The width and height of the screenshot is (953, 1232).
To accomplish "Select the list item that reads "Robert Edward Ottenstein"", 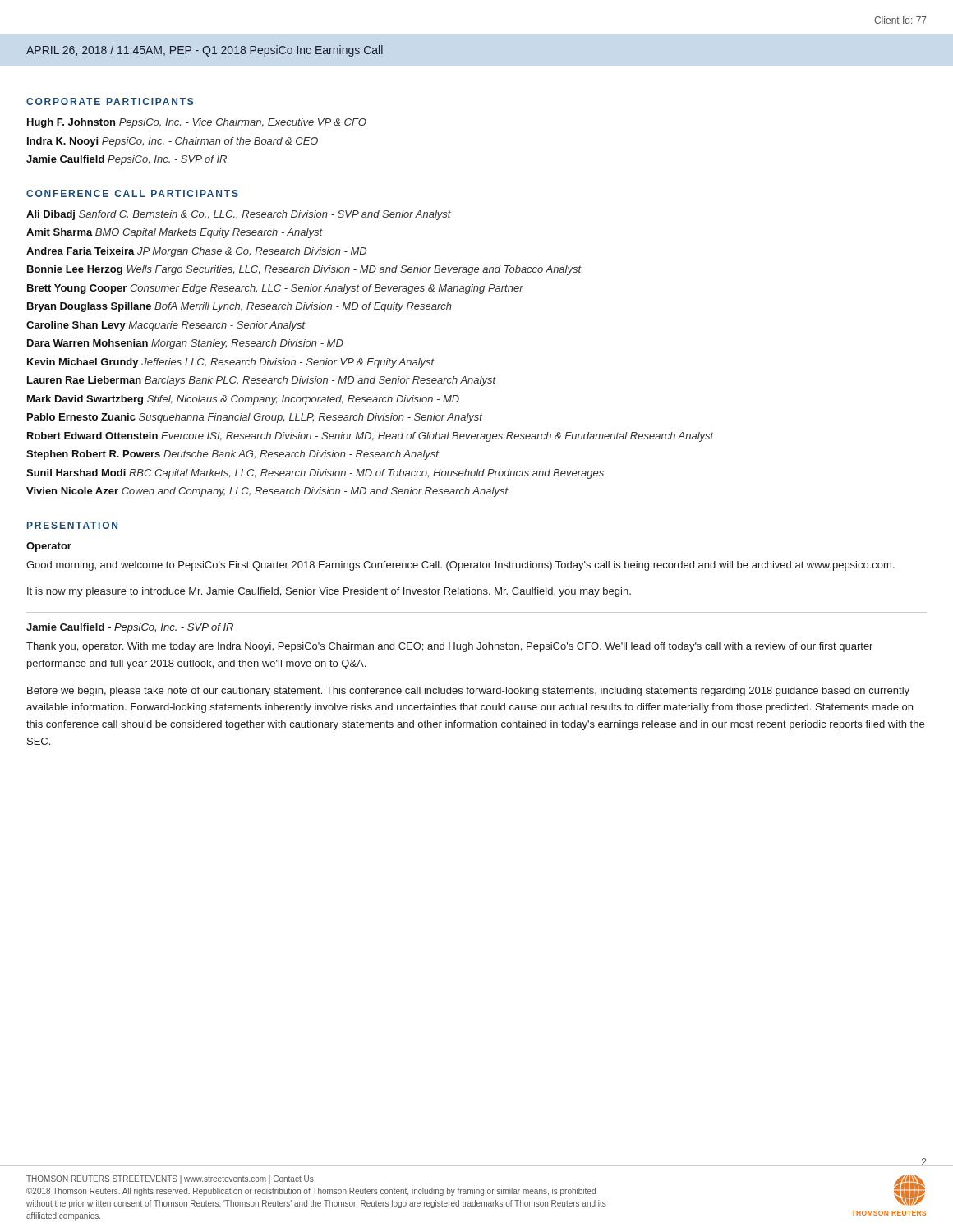I will point(370,435).
